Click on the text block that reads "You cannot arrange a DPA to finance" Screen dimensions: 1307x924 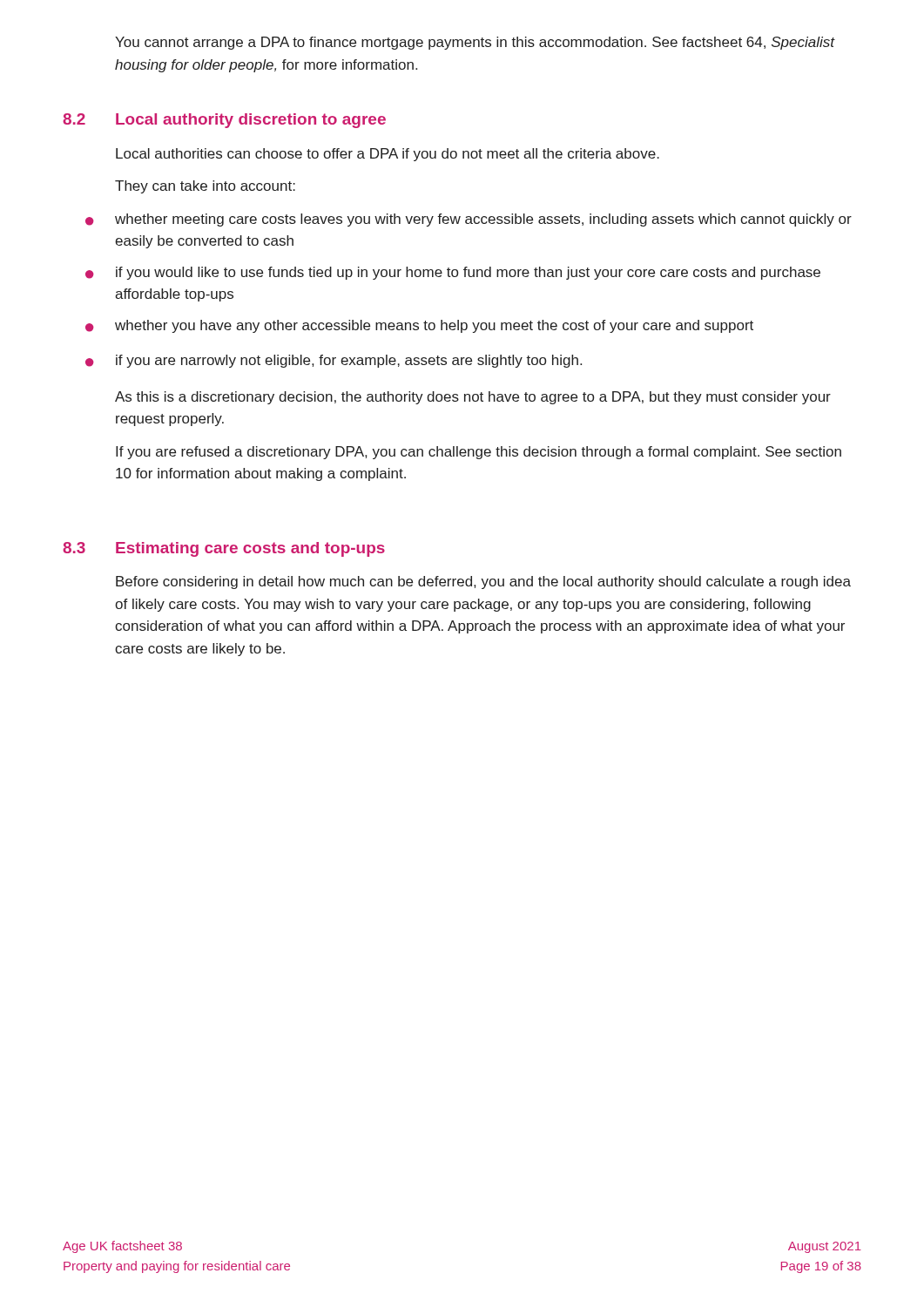tap(475, 53)
